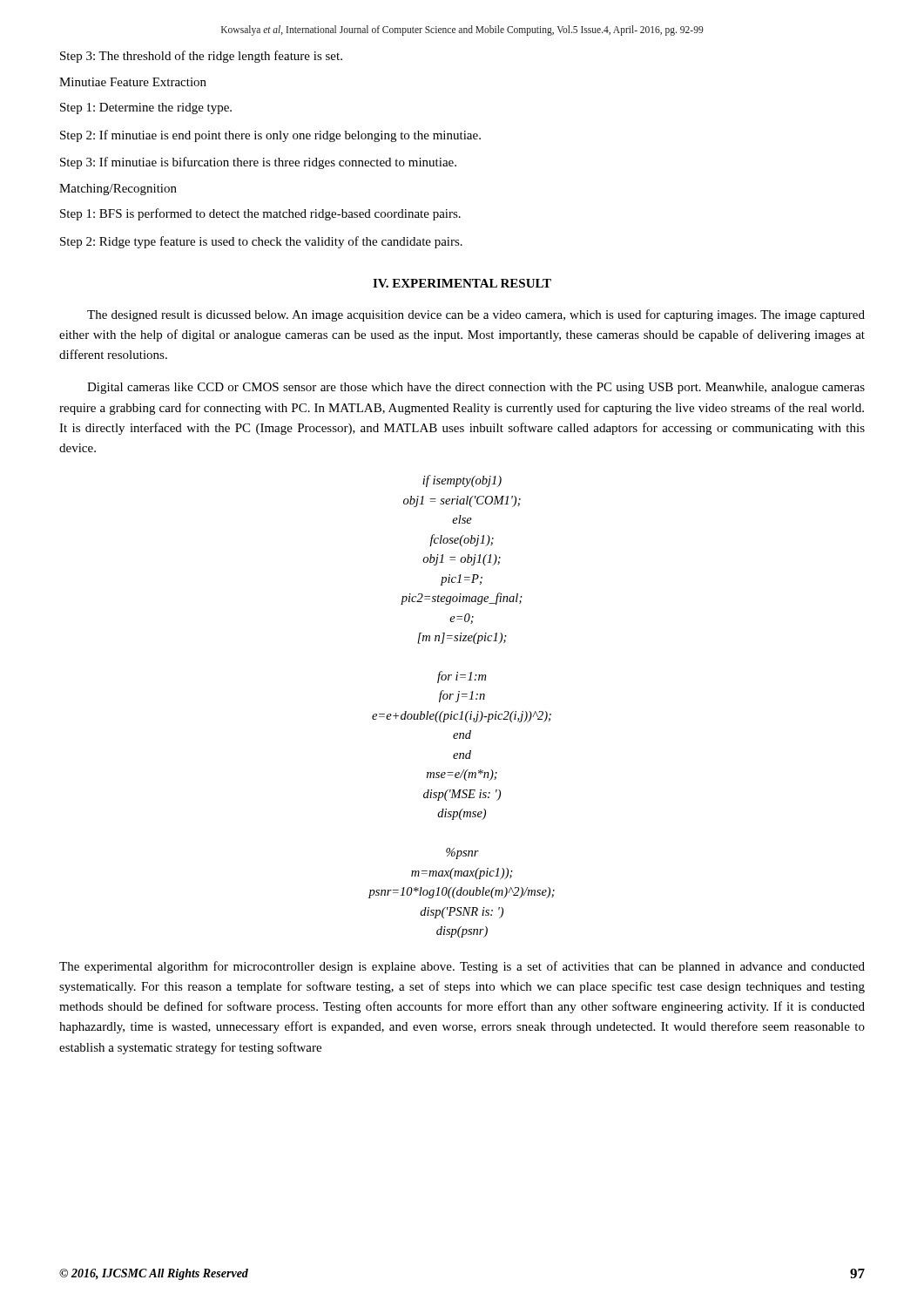924x1307 pixels.
Task: Navigate to the text starting "Step 3: If"
Action: pyautogui.click(x=258, y=162)
